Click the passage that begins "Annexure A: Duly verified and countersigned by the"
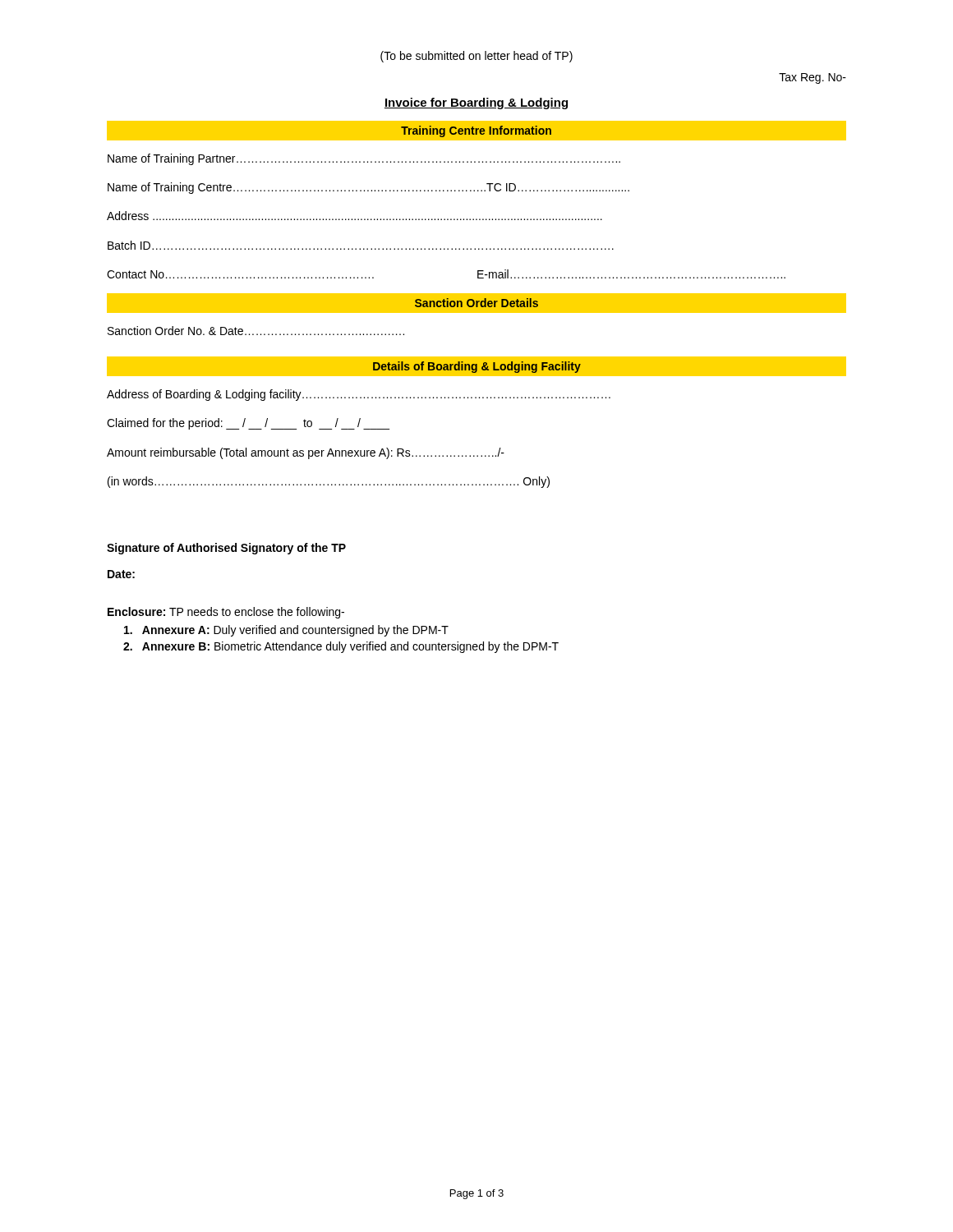 (x=286, y=630)
